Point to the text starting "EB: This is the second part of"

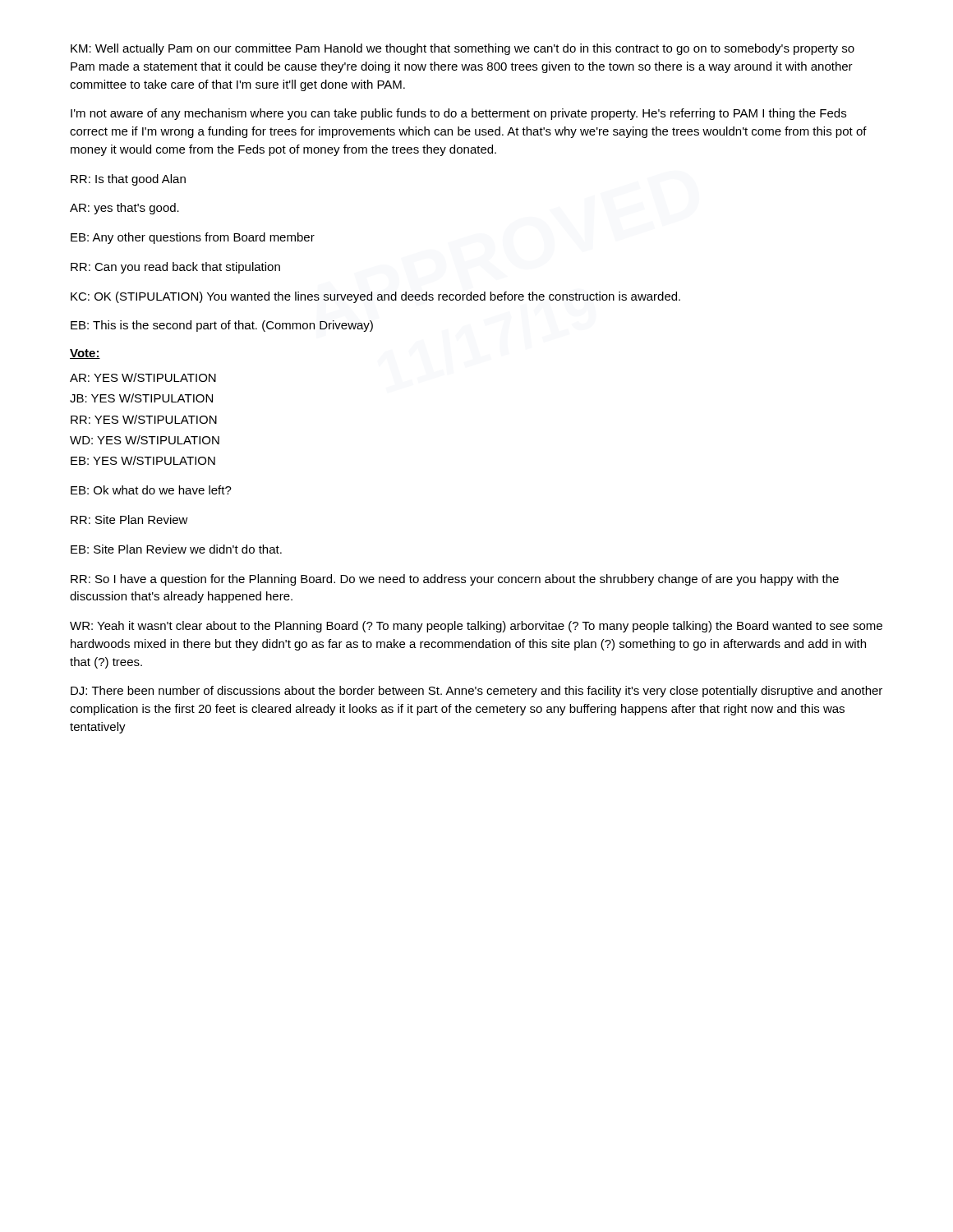pos(222,326)
